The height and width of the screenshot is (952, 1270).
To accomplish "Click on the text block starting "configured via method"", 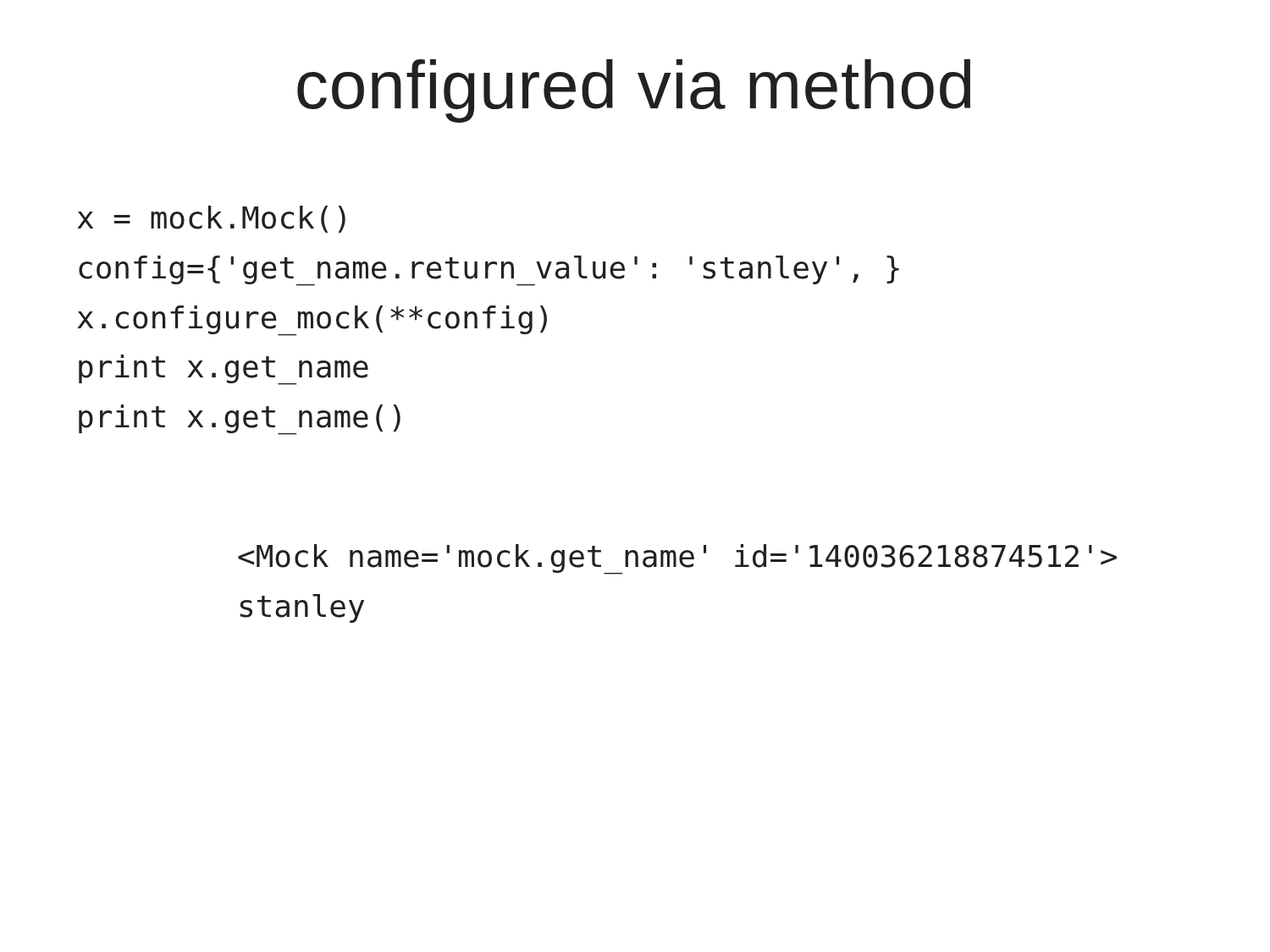I will click(x=635, y=85).
